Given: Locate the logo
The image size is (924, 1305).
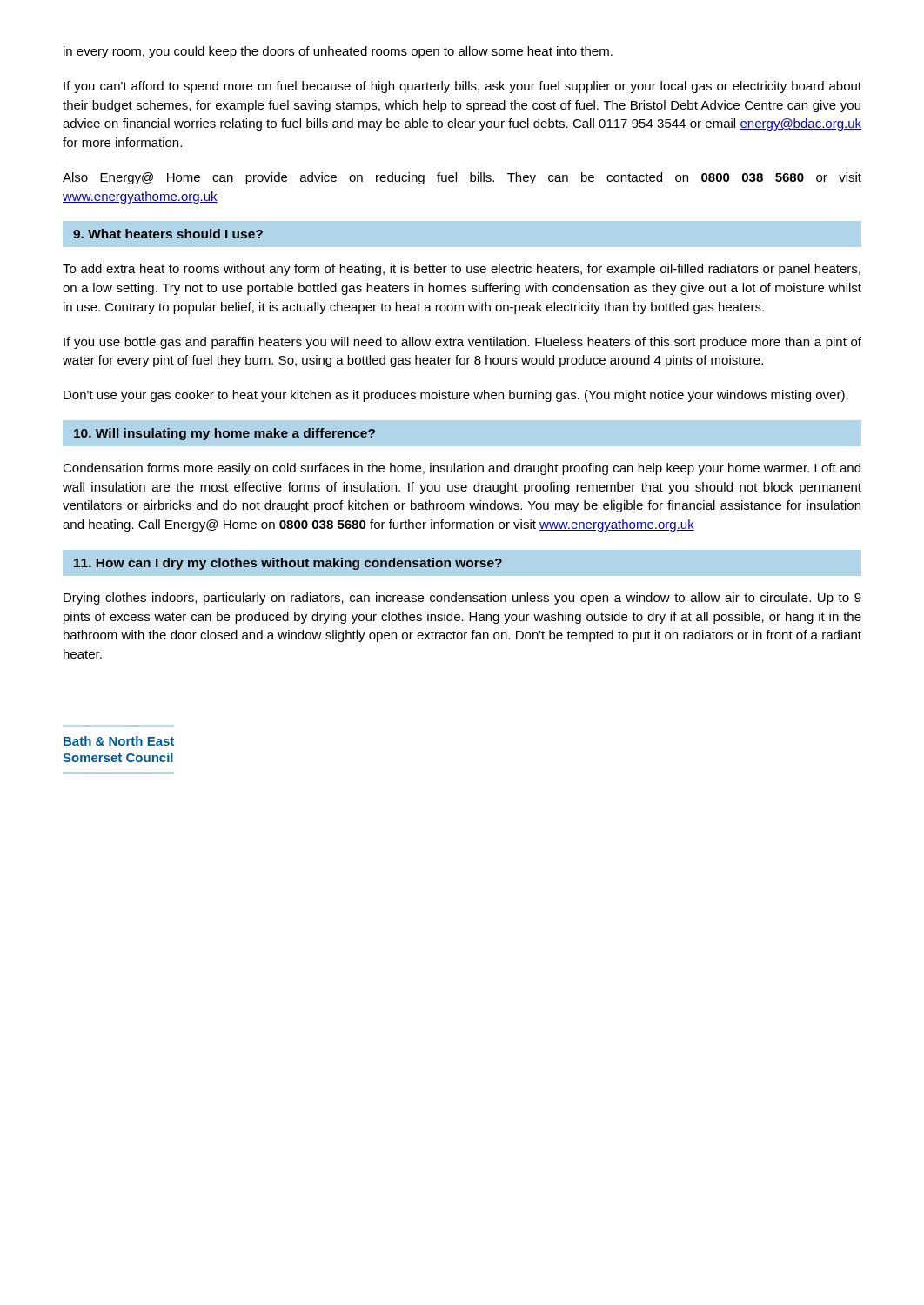Looking at the screenshot, I should tap(118, 737).
